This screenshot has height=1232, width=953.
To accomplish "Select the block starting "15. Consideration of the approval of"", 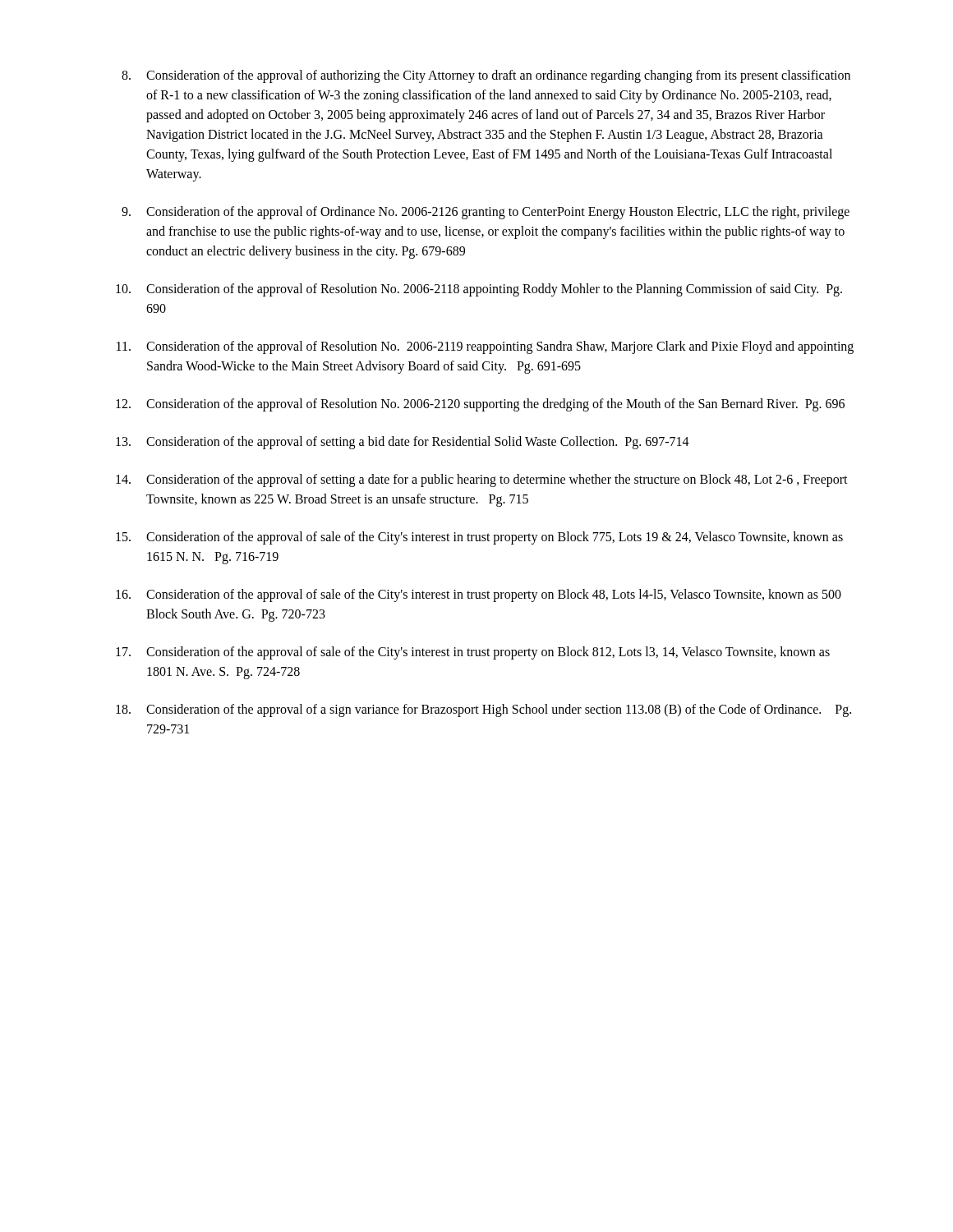I will pos(468,547).
